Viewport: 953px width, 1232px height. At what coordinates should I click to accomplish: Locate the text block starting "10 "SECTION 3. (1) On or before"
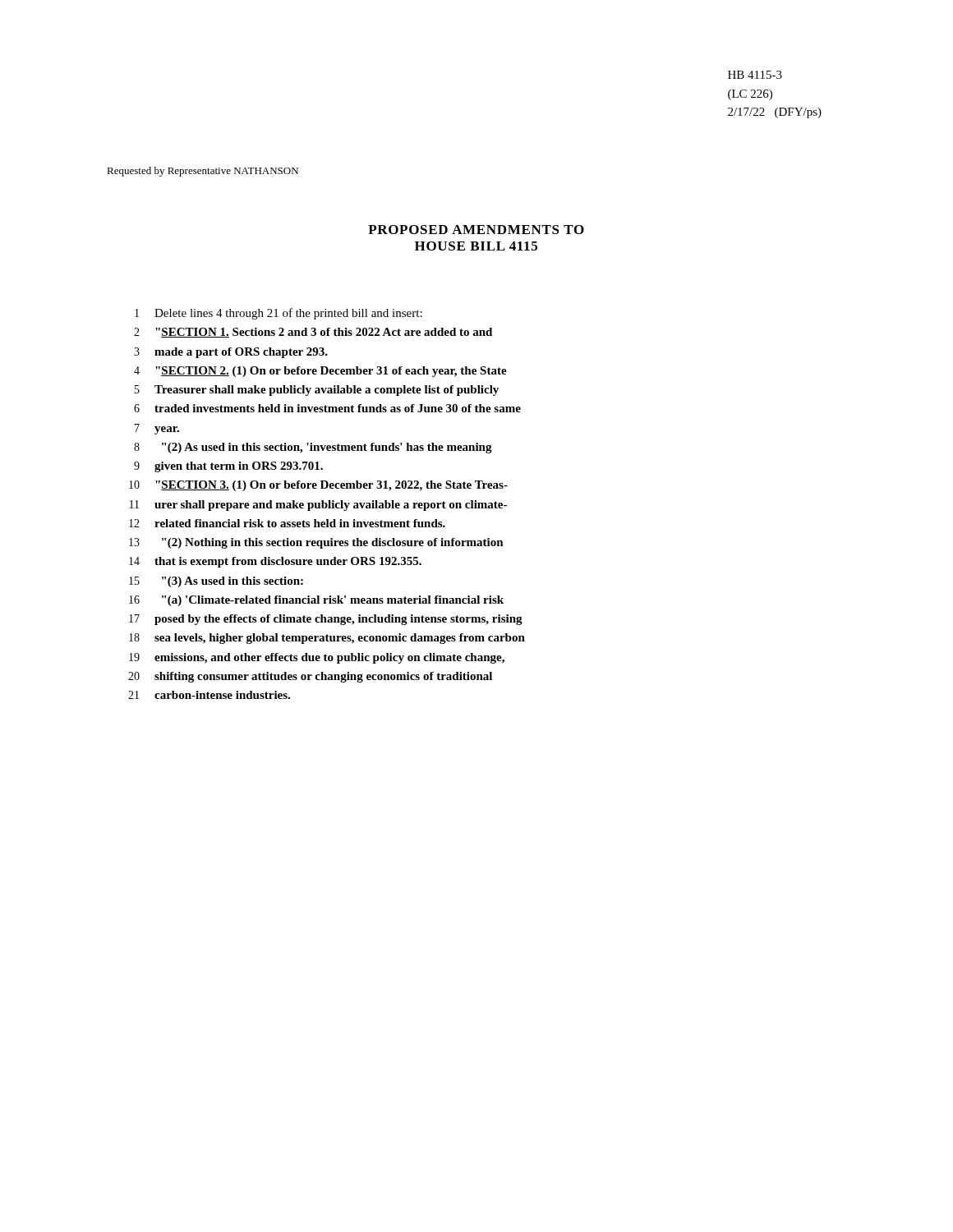[489, 485]
